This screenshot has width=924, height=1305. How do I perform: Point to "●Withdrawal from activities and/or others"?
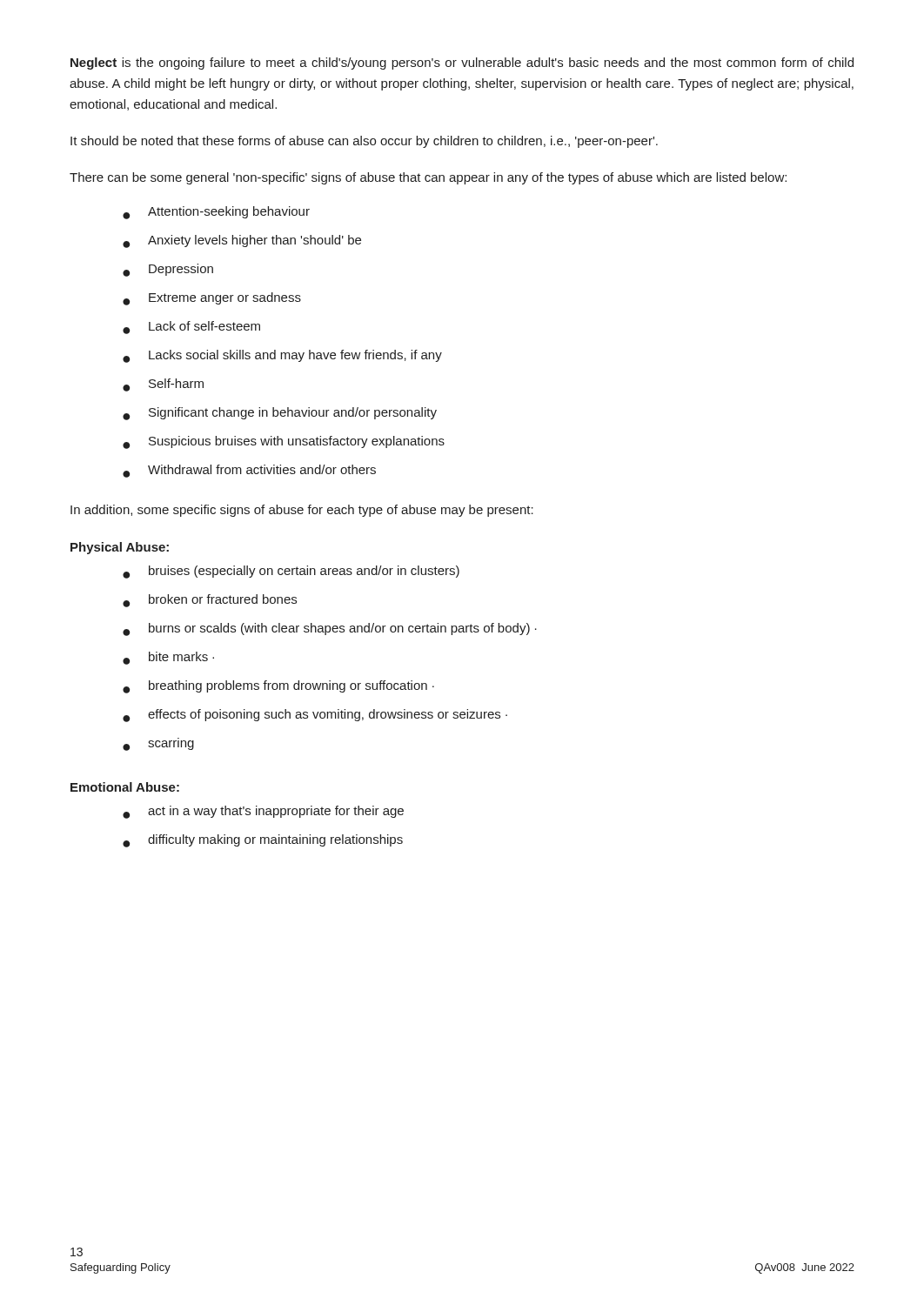tap(249, 474)
